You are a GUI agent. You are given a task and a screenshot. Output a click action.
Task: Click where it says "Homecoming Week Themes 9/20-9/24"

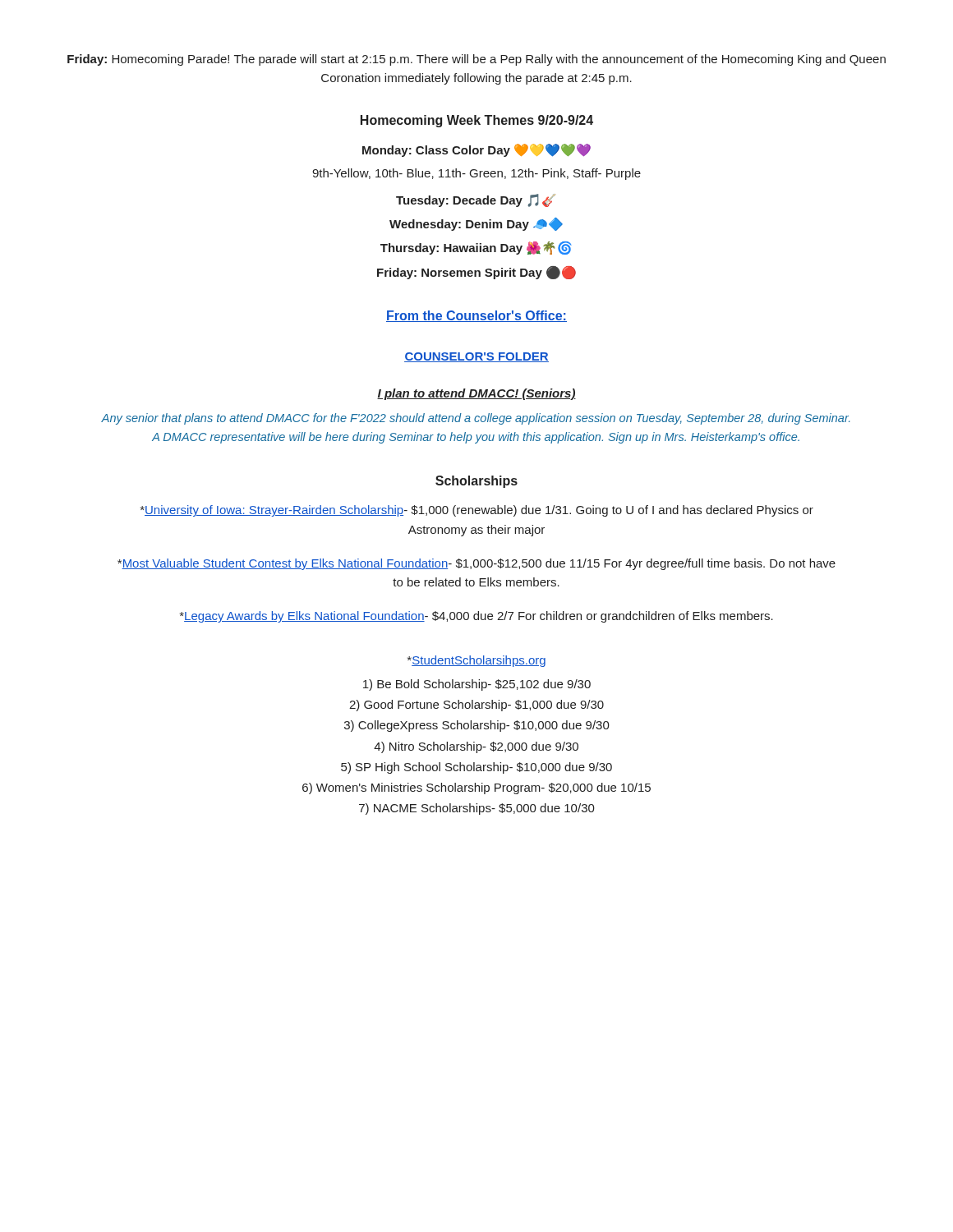[x=476, y=120]
